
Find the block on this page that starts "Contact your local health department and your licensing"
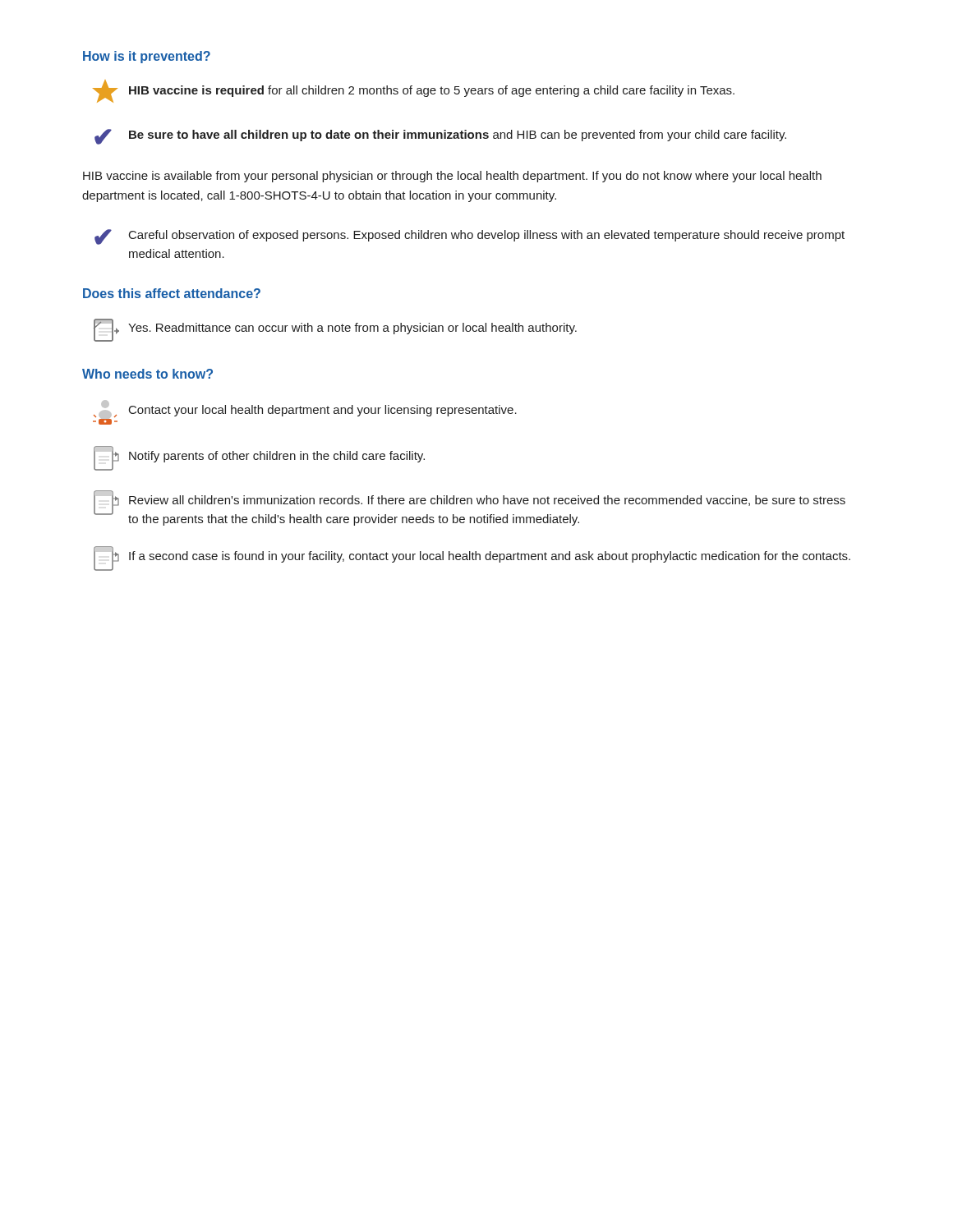[468, 411]
